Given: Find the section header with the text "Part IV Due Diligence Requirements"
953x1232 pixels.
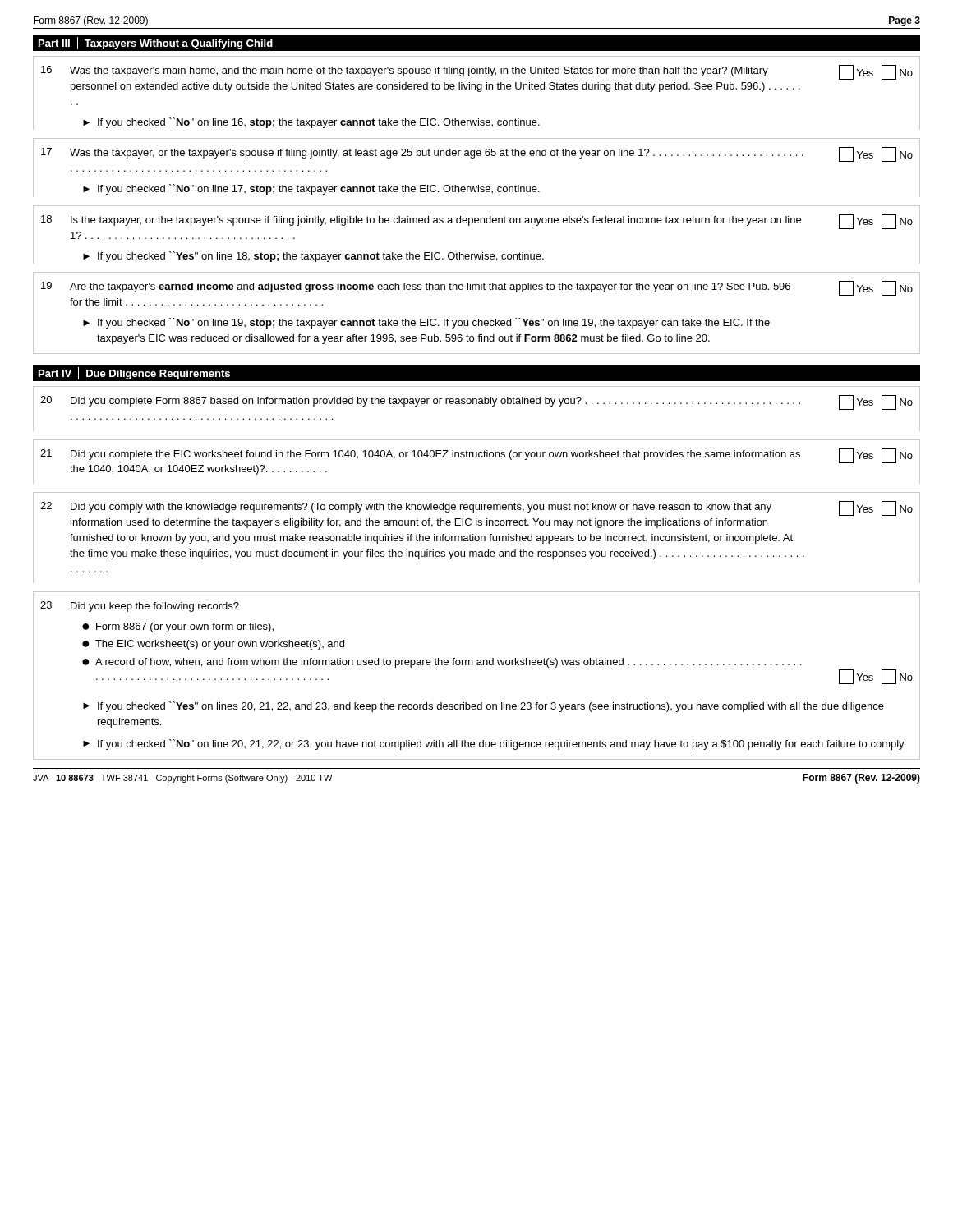Looking at the screenshot, I should tap(134, 373).
